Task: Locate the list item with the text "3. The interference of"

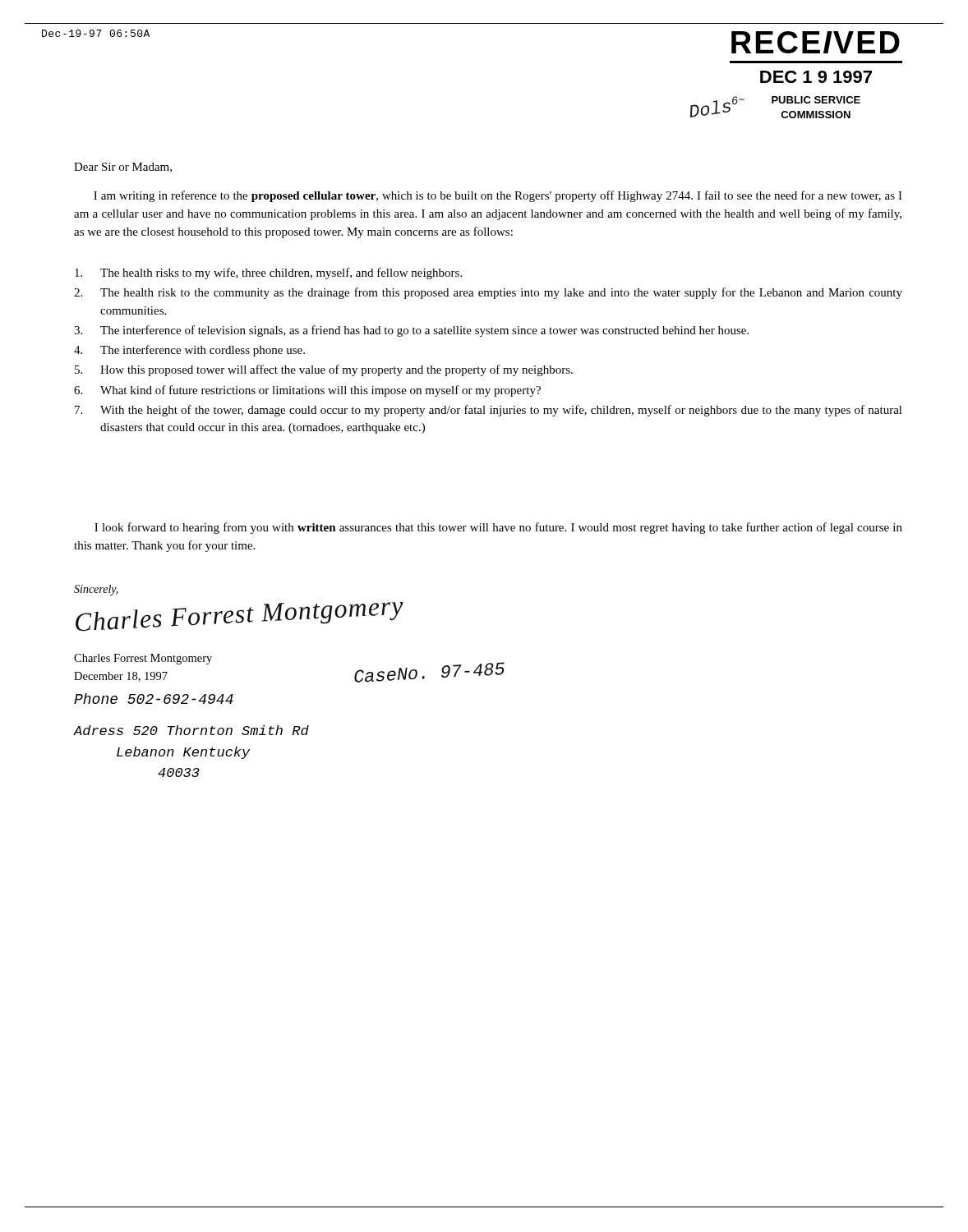Action: [x=488, y=331]
